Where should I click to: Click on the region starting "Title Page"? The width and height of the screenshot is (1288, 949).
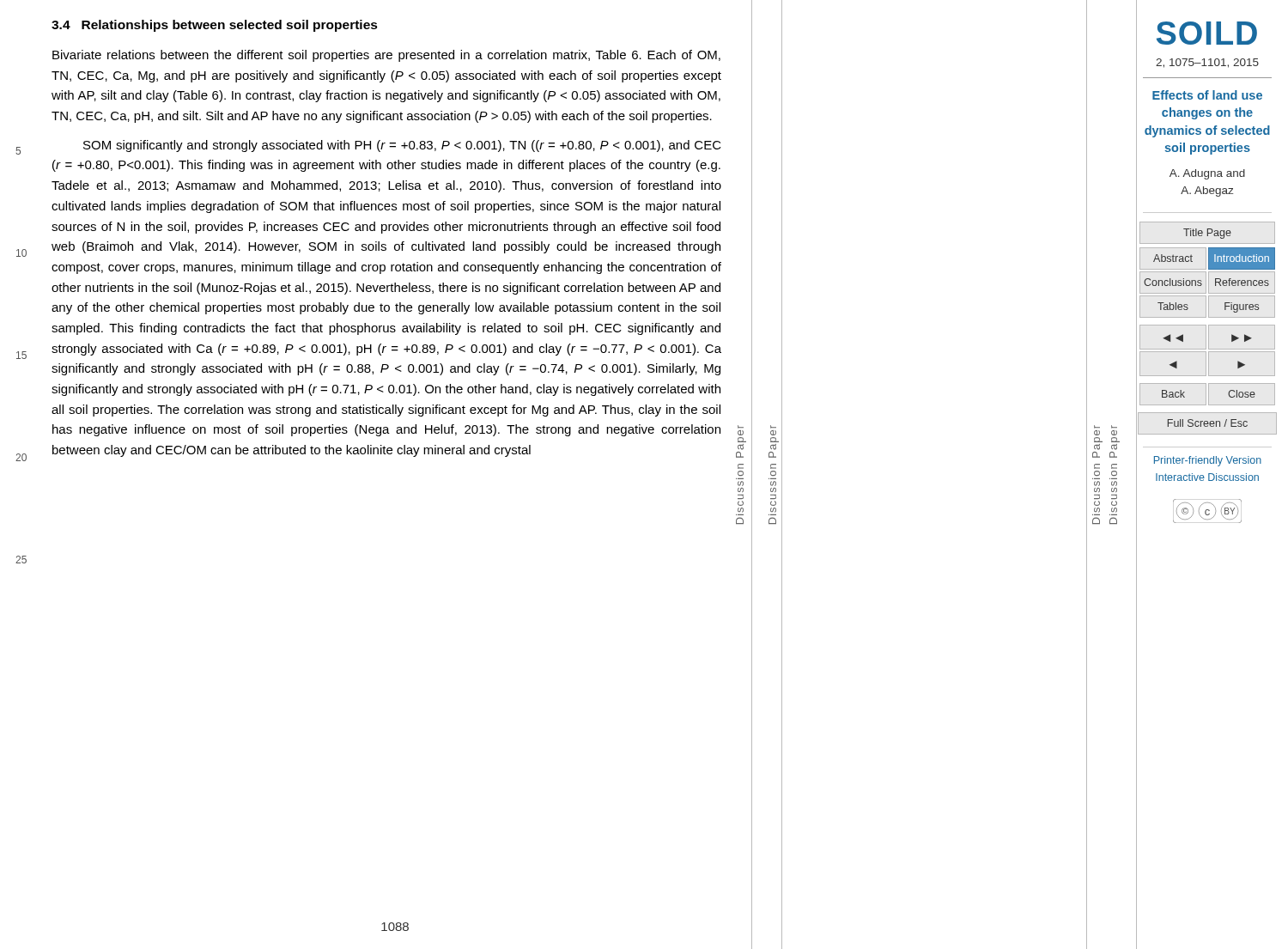point(1207,232)
